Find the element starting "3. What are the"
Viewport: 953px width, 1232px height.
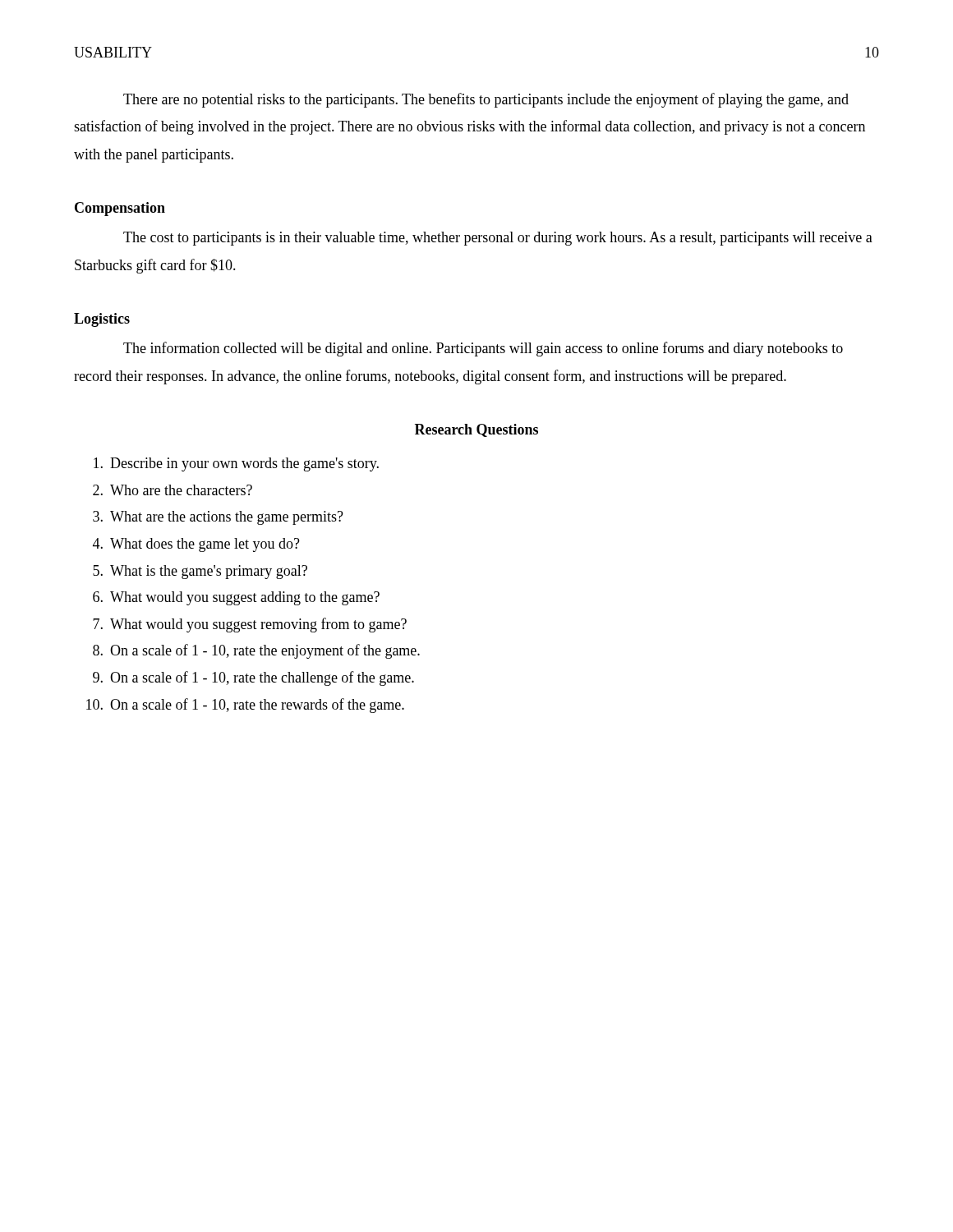click(218, 518)
